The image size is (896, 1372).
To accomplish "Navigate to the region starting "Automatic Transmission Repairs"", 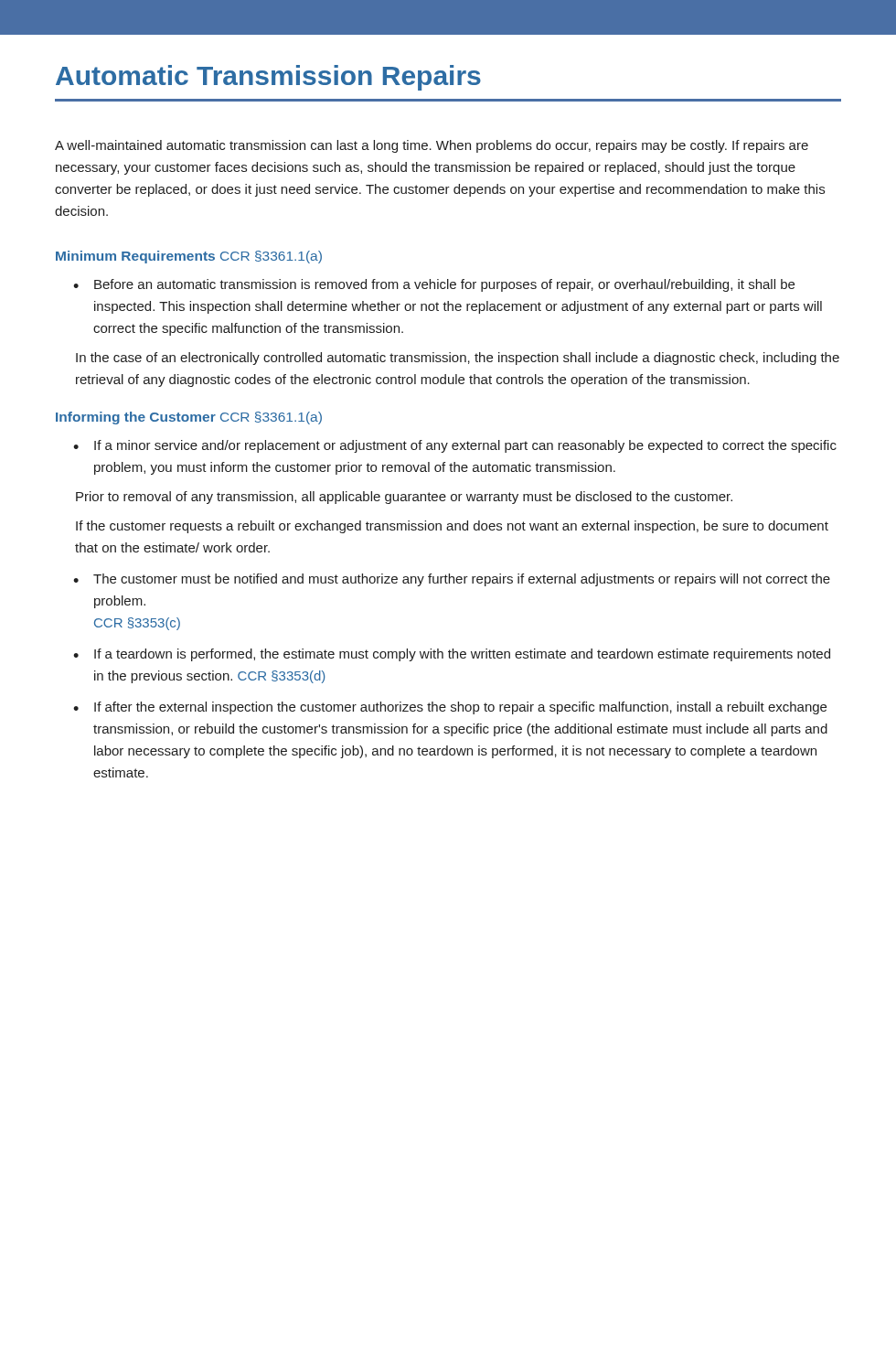I will [448, 81].
